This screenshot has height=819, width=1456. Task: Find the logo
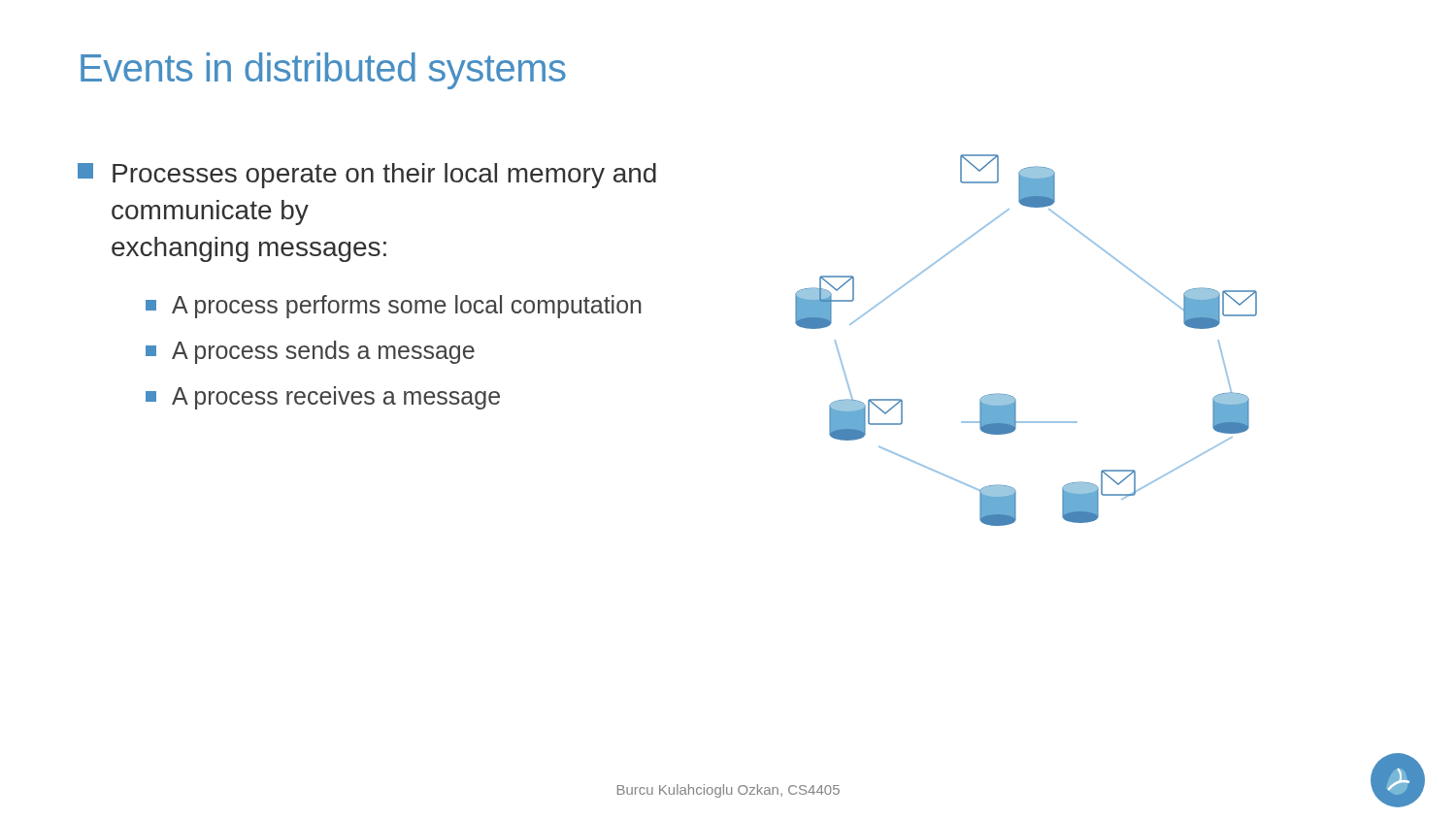pyautogui.click(x=1398, y=780)
